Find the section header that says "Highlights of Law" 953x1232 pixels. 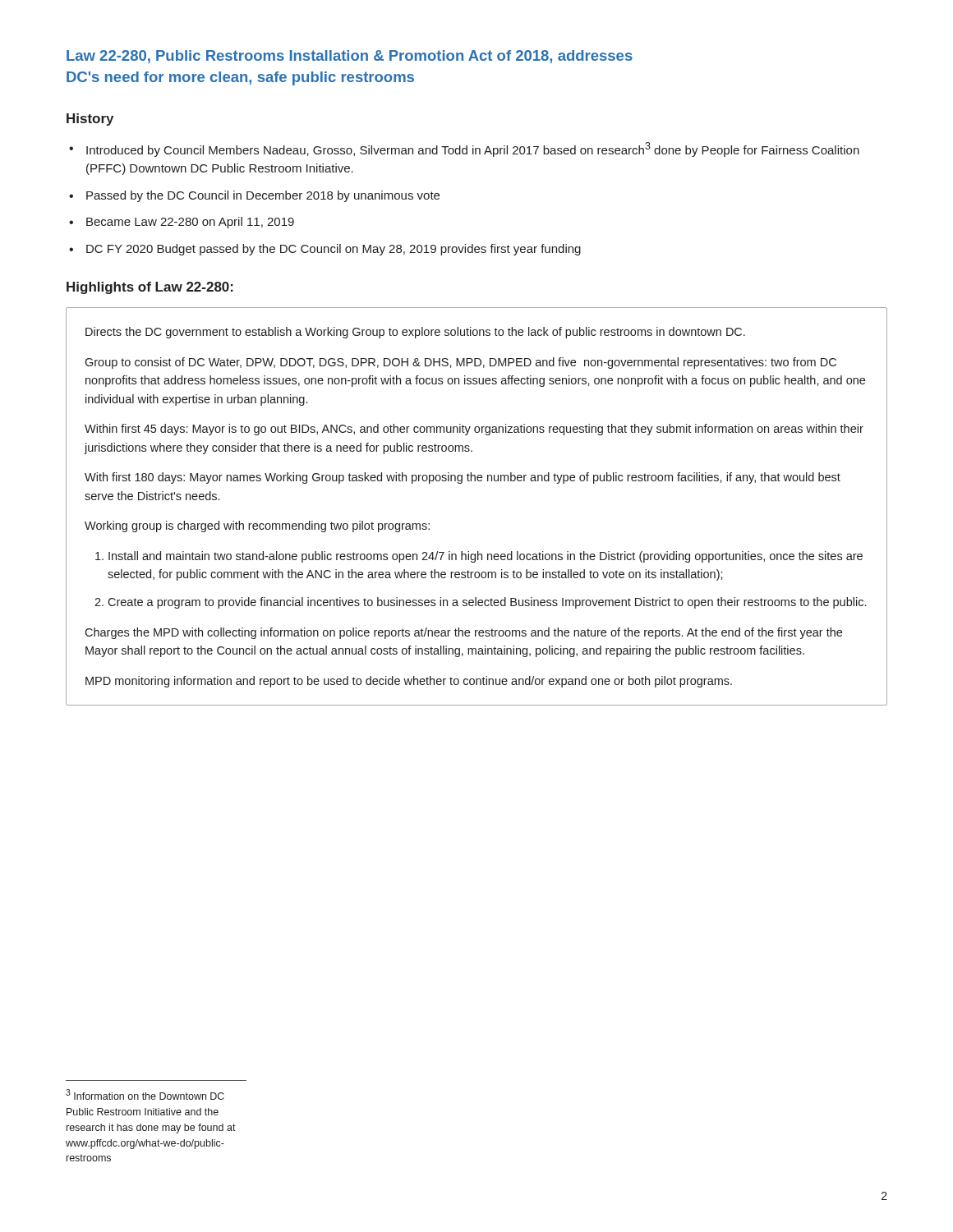coord(150,287)
